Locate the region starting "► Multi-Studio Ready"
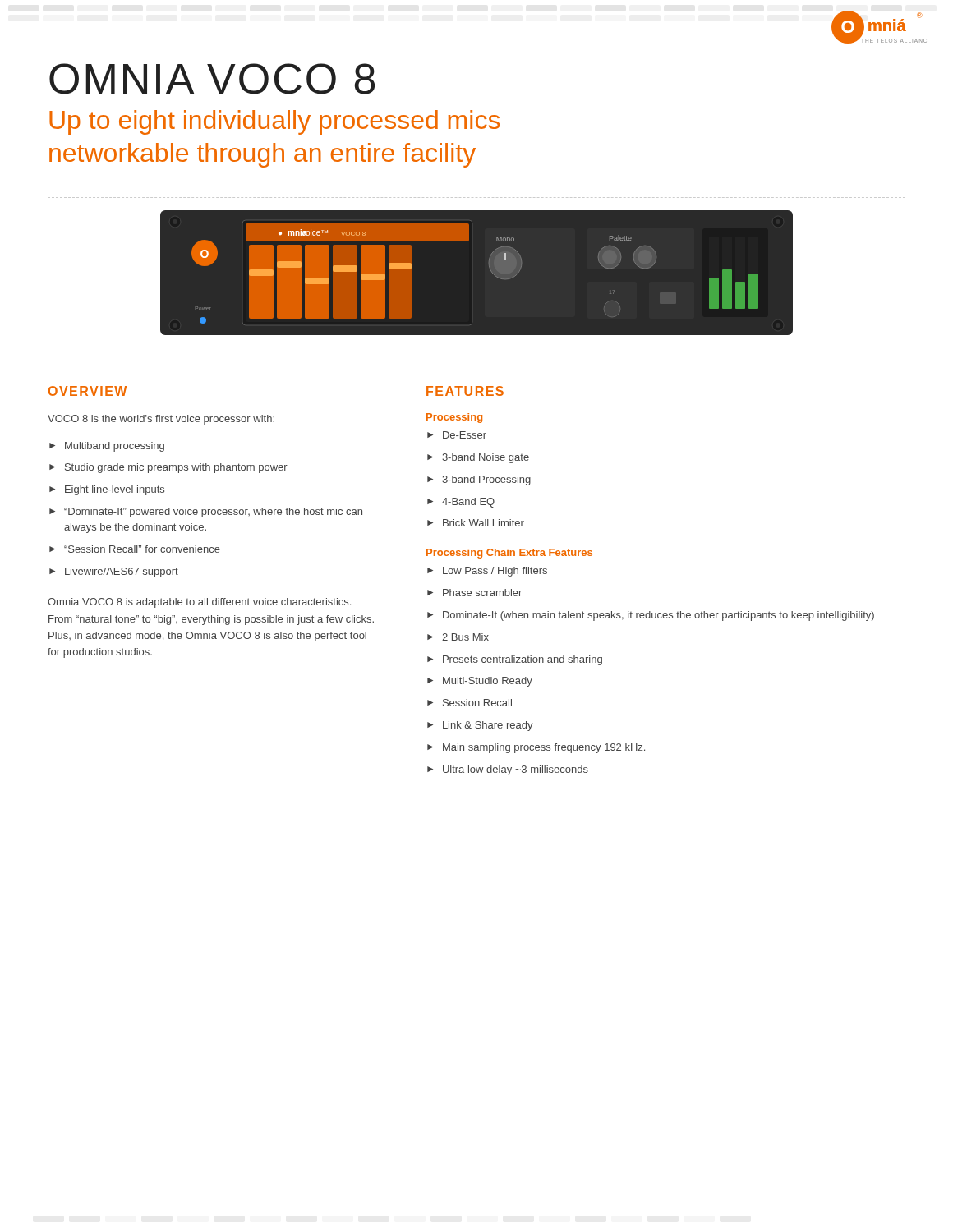The image size is (953, 1232). point(479,682)
